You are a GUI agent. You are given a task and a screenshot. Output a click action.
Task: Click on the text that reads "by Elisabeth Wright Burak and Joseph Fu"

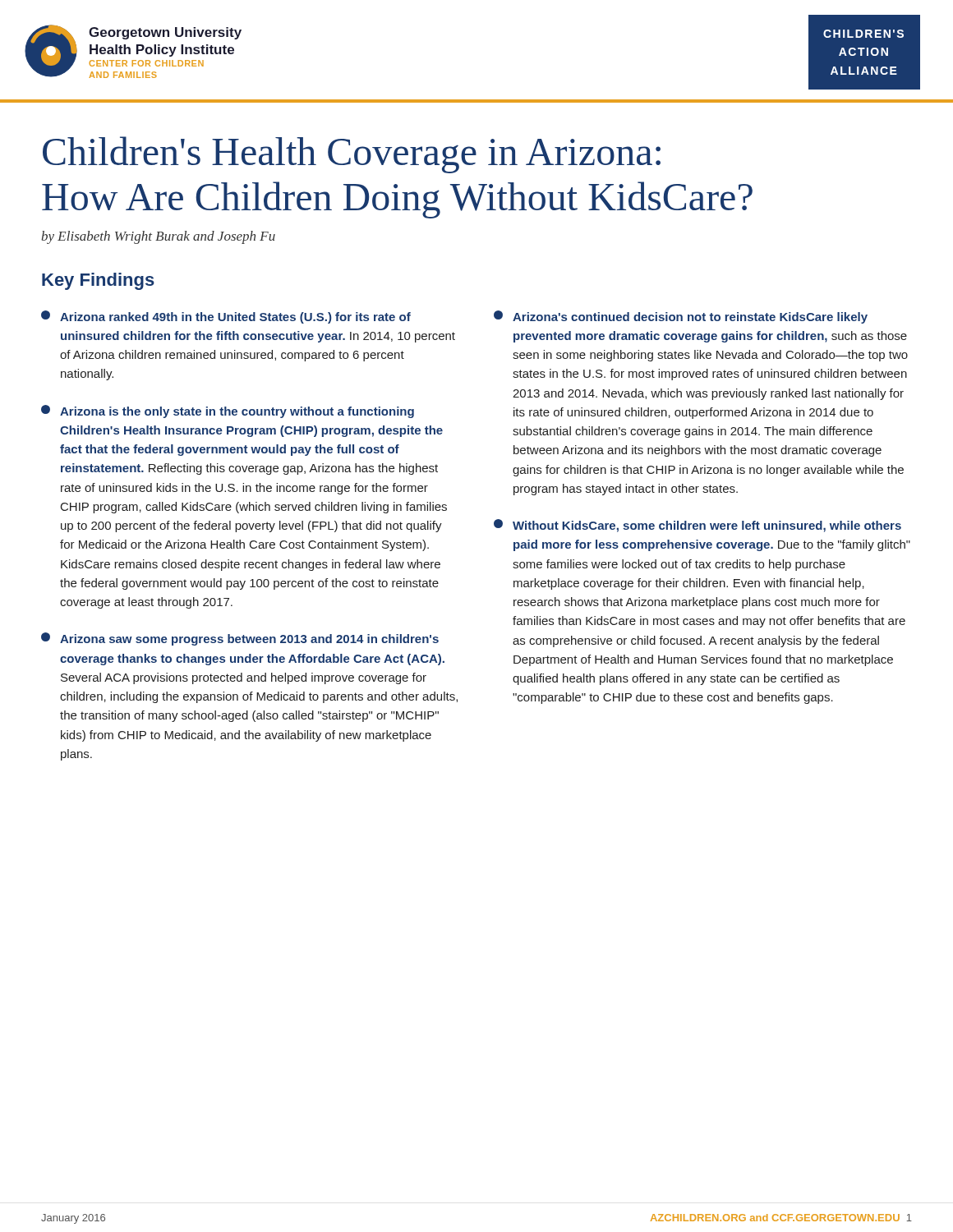click(158, 236)
